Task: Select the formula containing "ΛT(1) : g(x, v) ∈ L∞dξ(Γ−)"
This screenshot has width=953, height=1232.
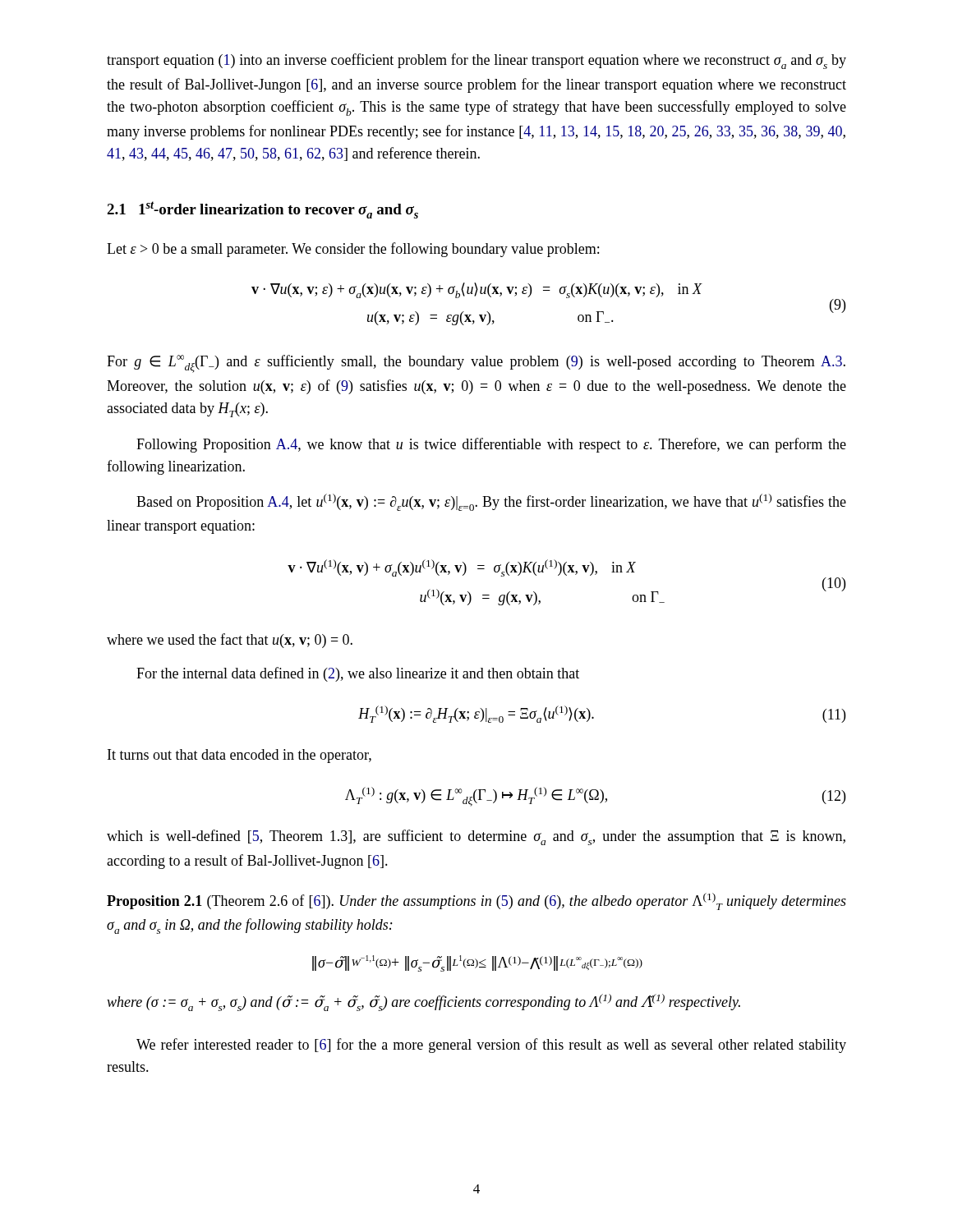Action: click(x=596, y=796)
